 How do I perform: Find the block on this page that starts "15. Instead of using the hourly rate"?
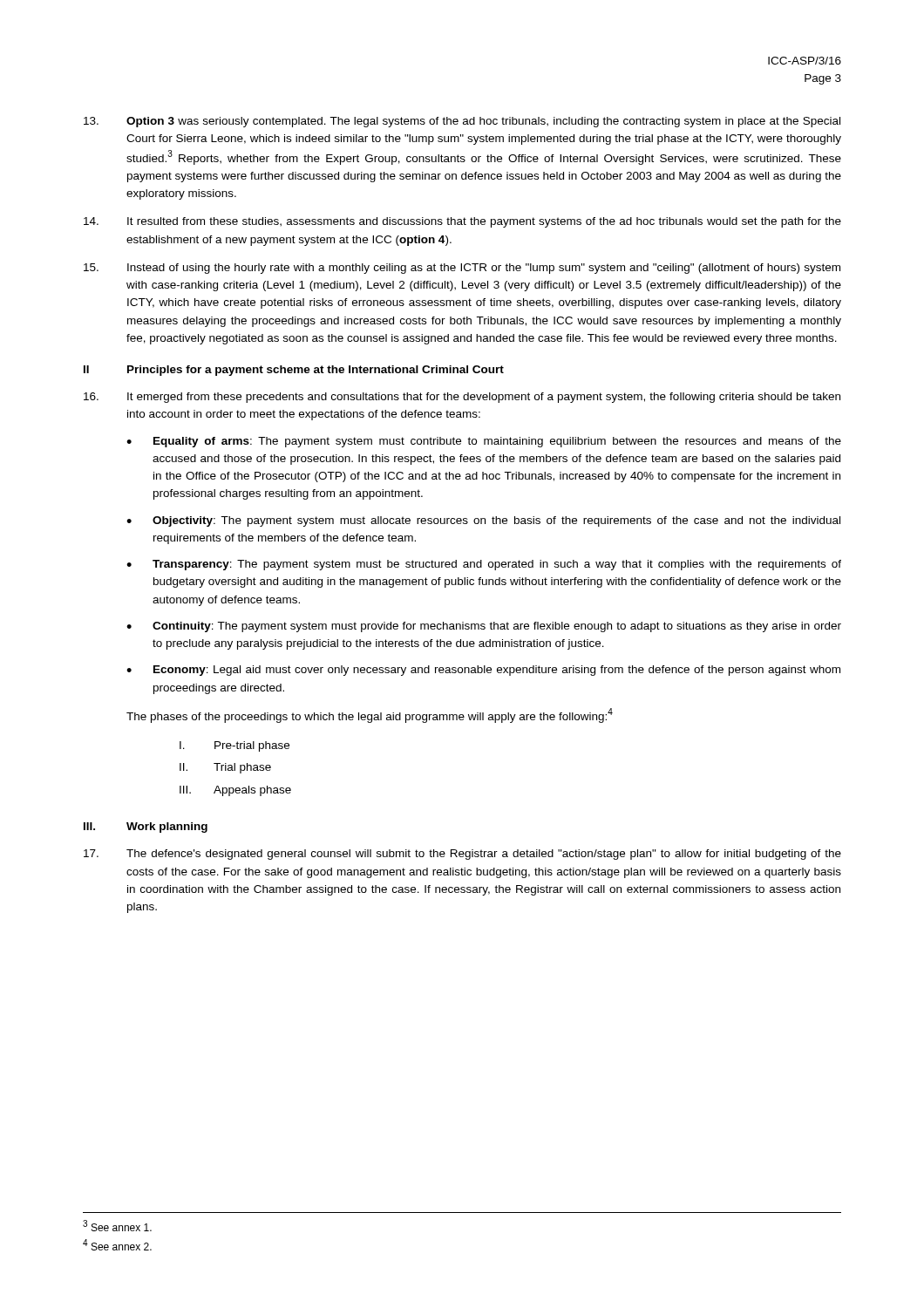point(462,303)
